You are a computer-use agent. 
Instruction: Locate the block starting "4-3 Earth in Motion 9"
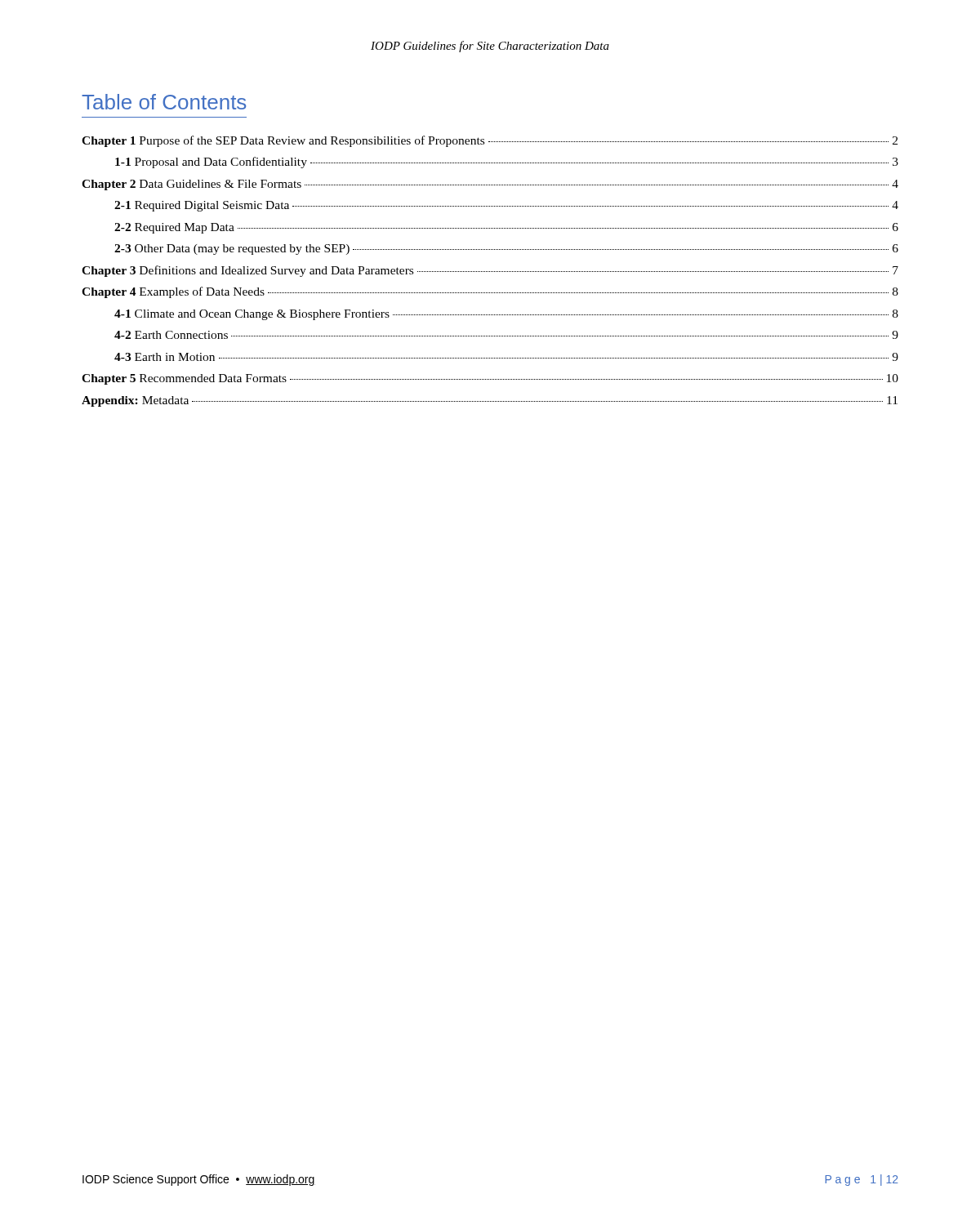coord(506,355)
